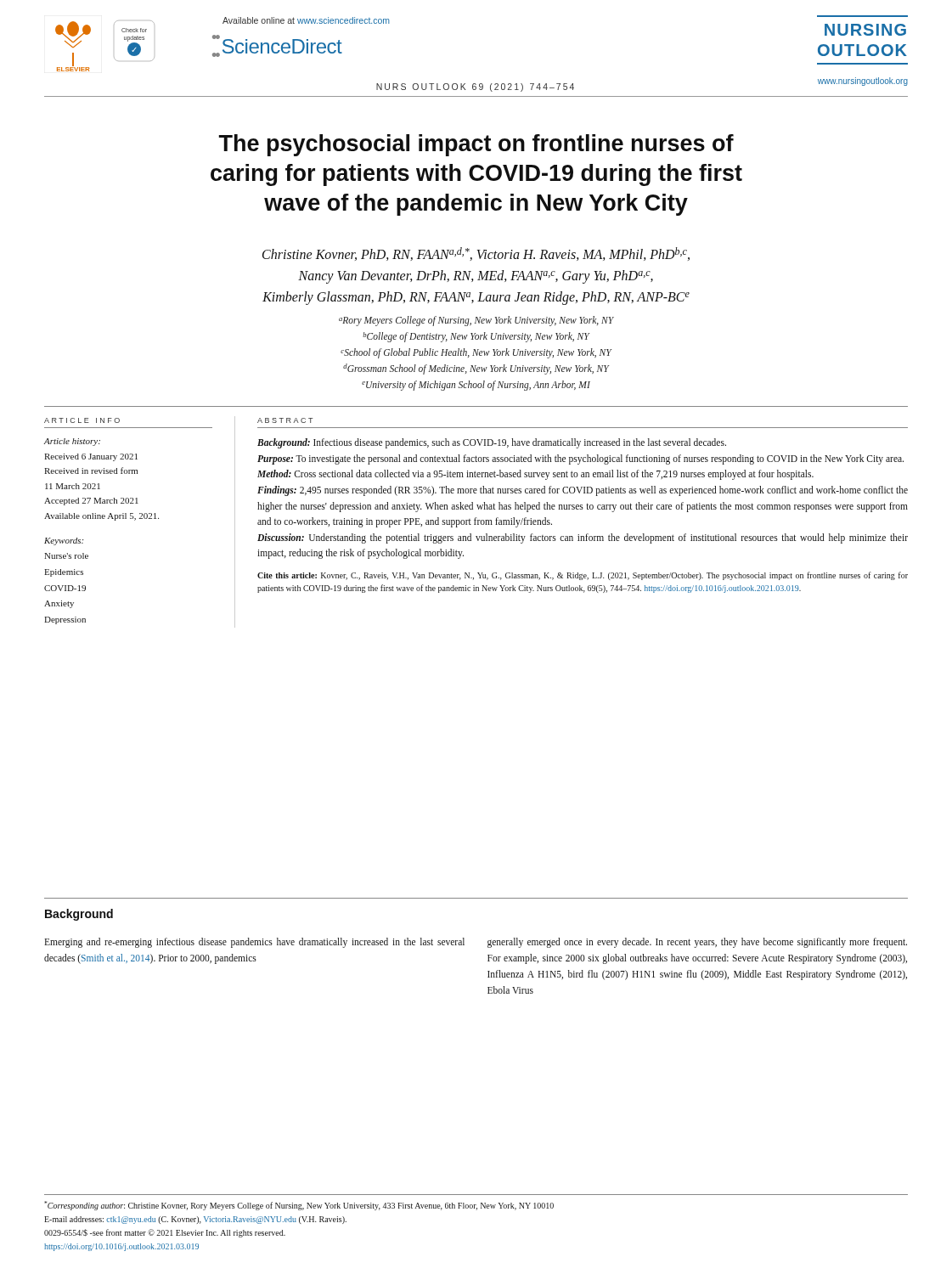
Task: Select the text block starting "aRory Meyers College of"
Action: 476,352
